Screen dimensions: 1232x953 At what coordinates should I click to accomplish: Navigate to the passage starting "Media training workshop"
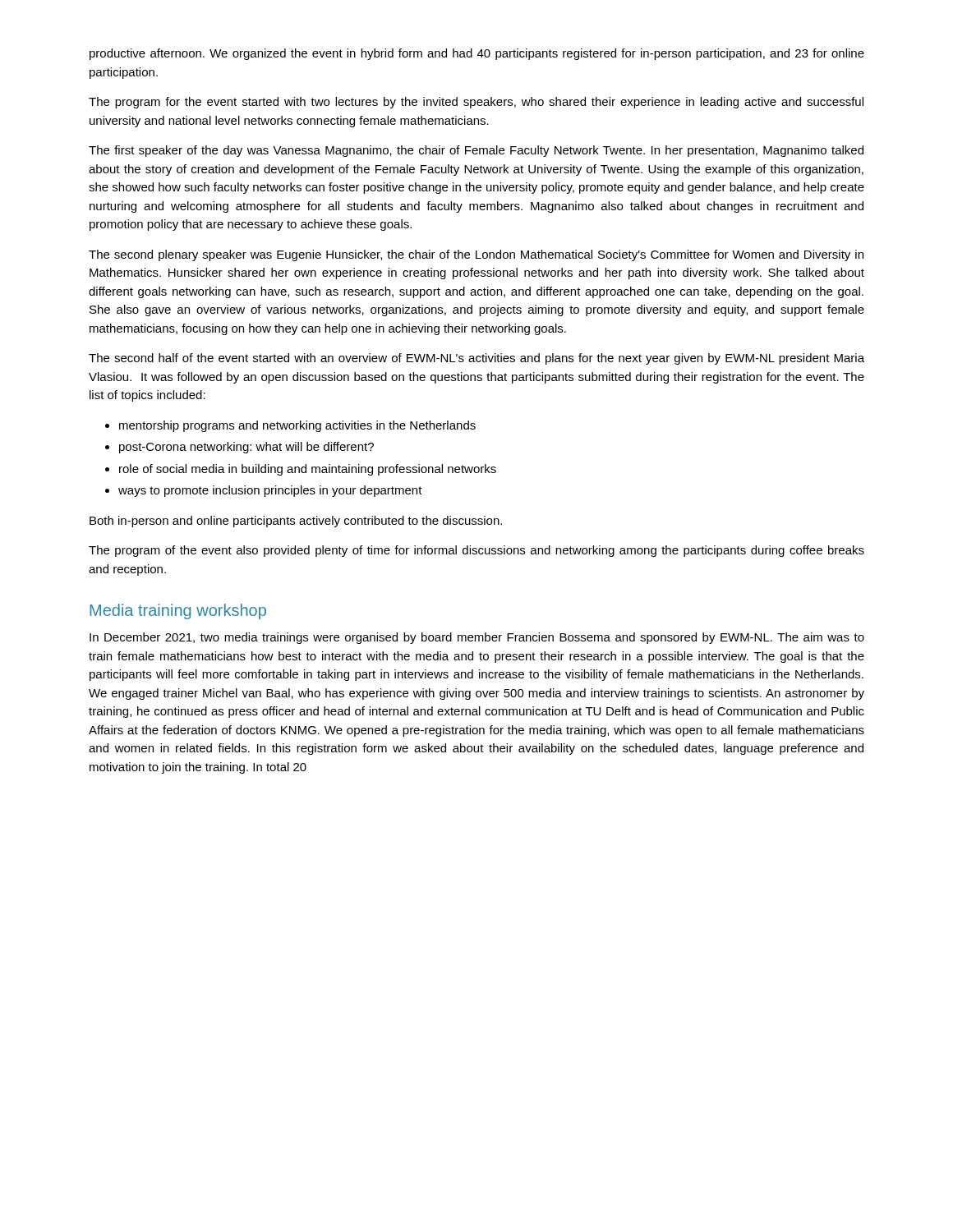coord(178,610)
